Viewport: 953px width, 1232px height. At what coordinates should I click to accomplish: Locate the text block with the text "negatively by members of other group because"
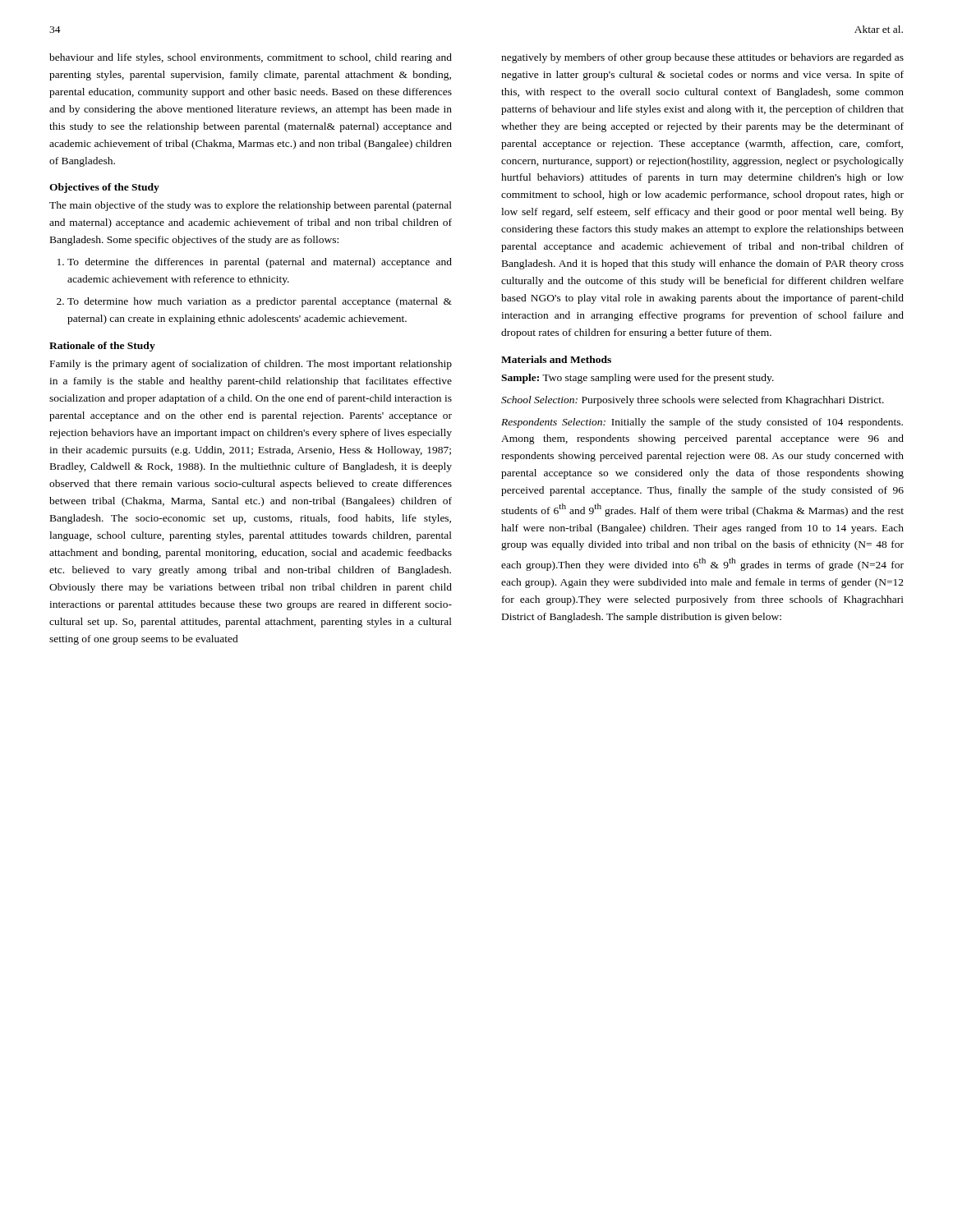(x=702, y=195)
